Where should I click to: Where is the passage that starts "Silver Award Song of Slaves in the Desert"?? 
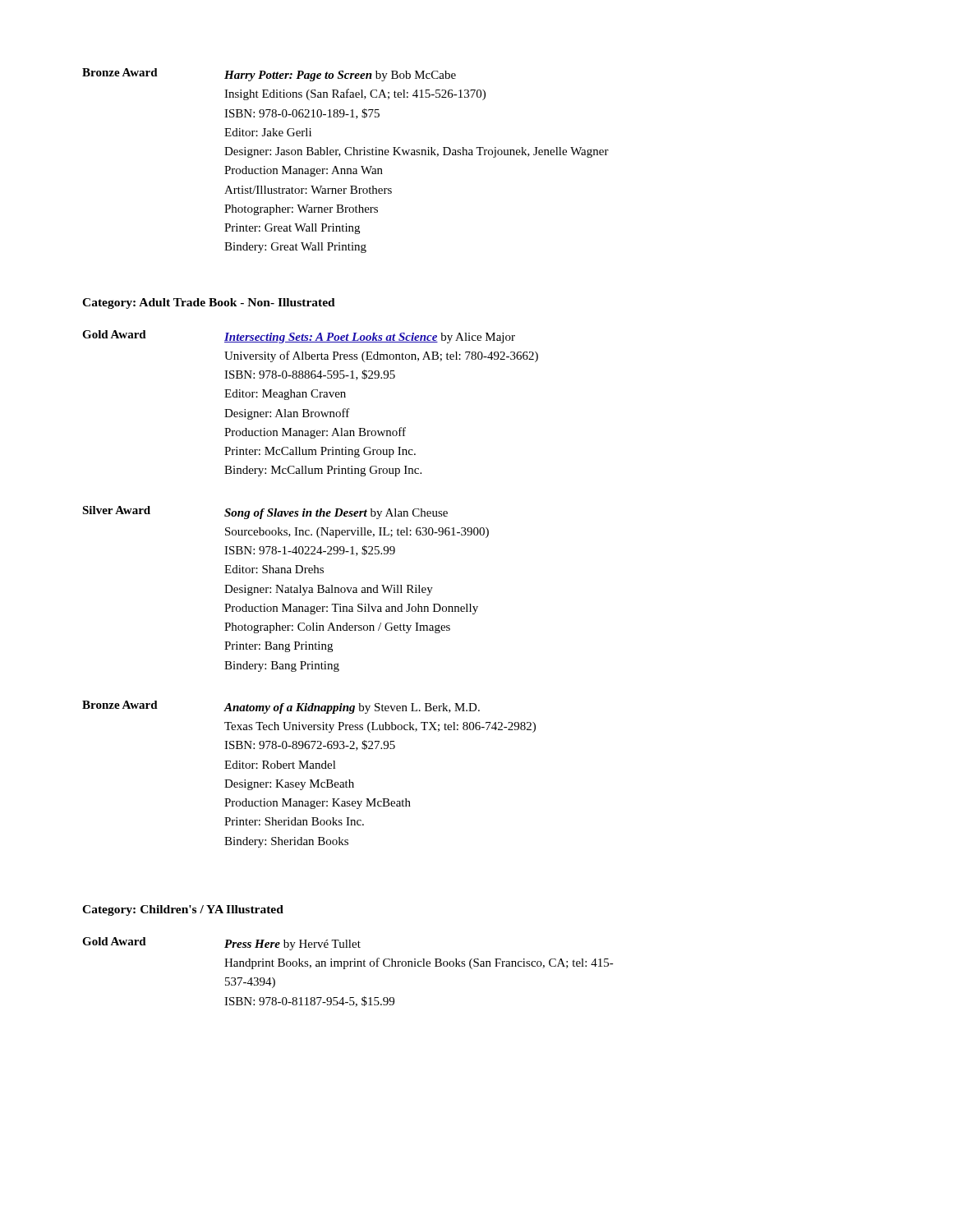pos(265,513)
